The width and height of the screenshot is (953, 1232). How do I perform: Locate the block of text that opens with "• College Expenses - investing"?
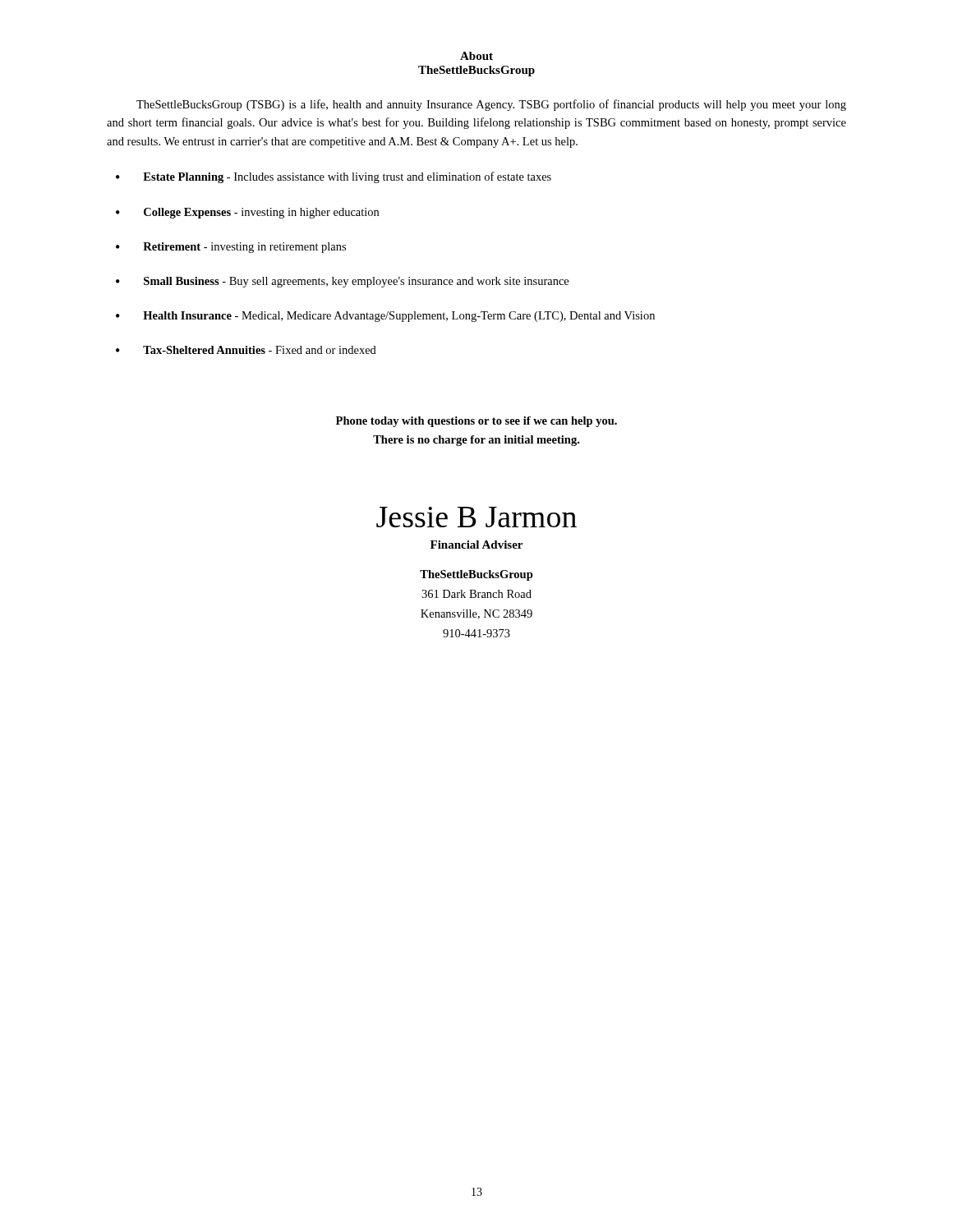point(247,213)
